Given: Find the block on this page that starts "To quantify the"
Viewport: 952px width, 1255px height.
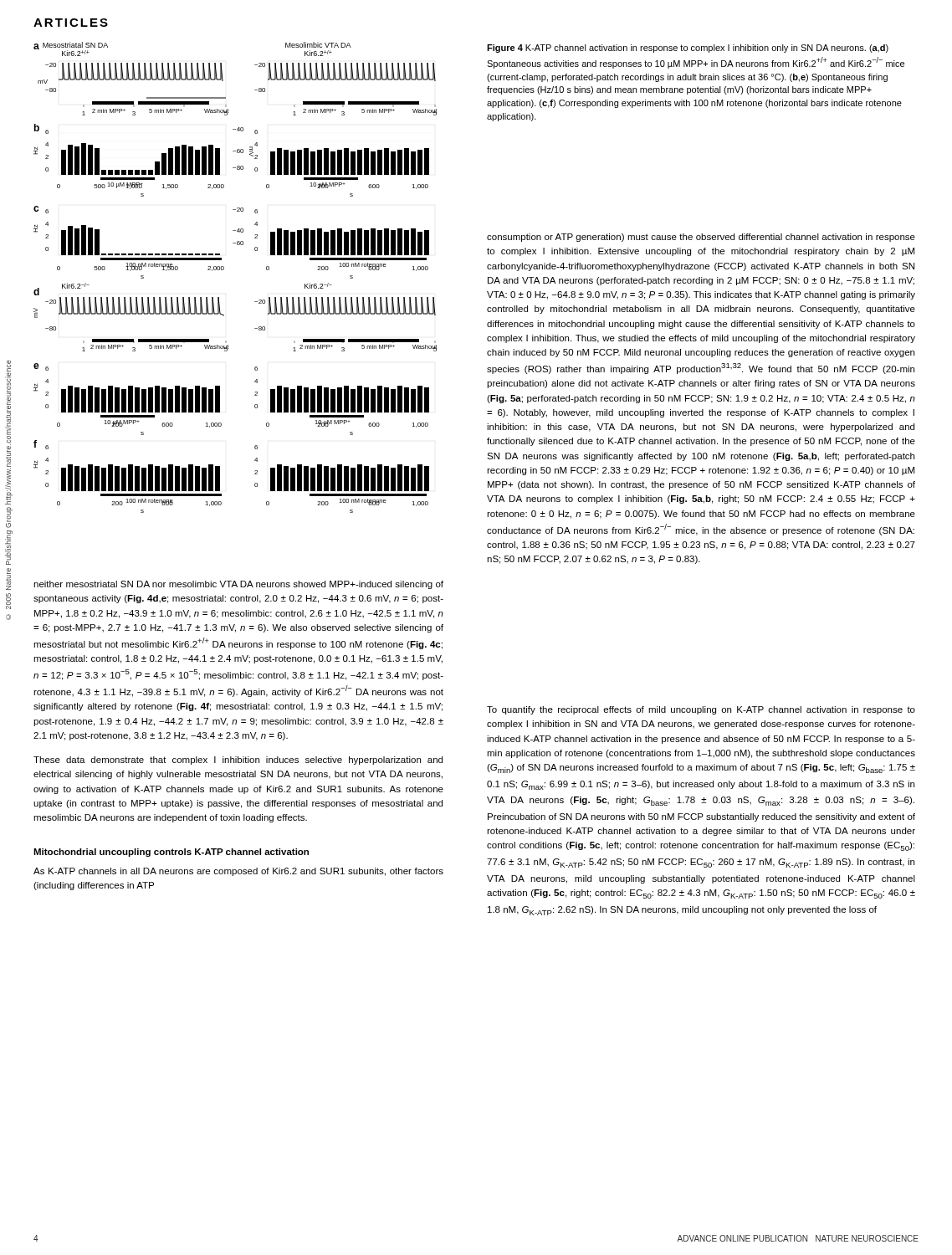Looking at the screenshot, I should tap(701, 811).
